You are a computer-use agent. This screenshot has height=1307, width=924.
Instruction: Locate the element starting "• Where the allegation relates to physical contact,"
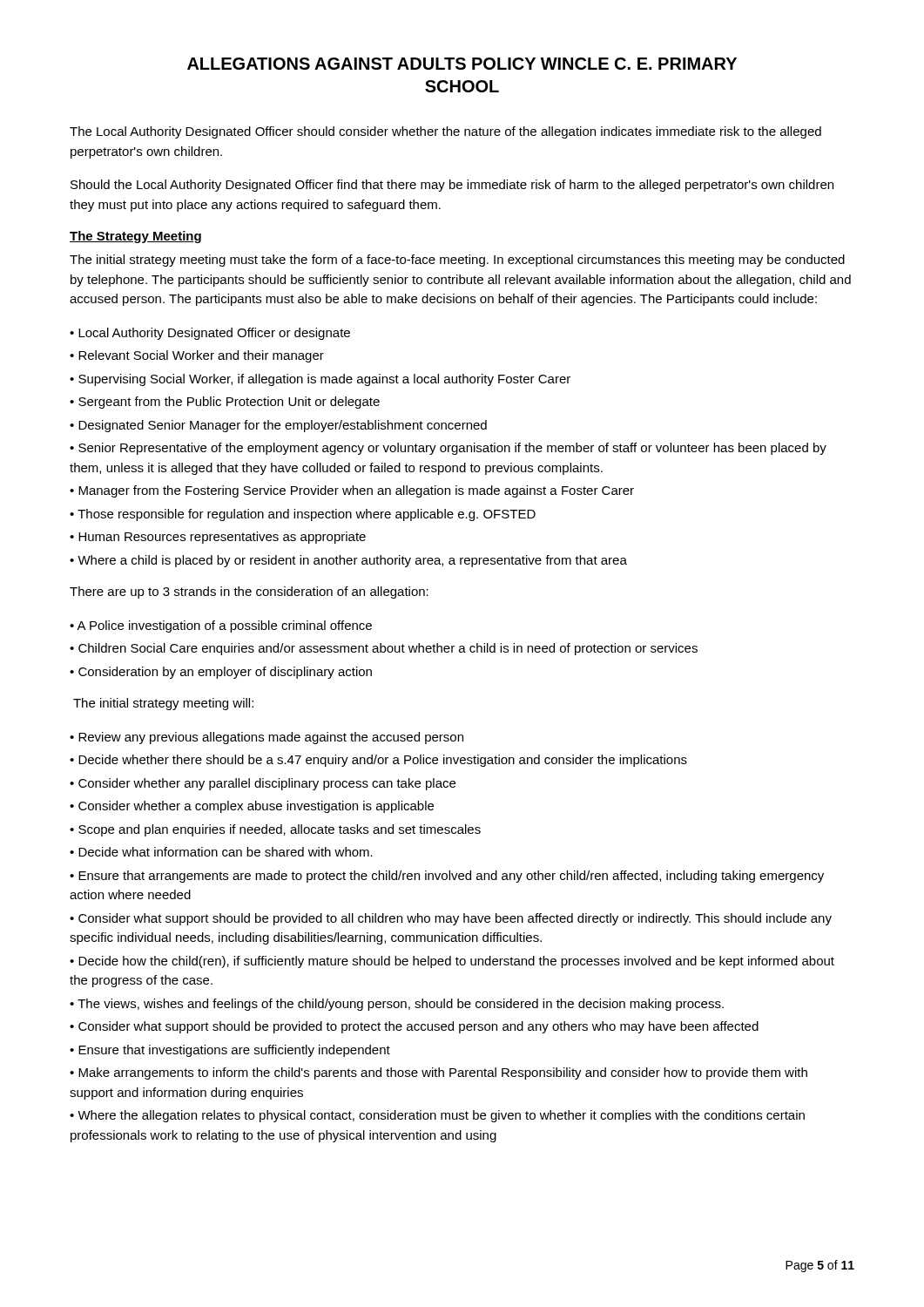438,1125
